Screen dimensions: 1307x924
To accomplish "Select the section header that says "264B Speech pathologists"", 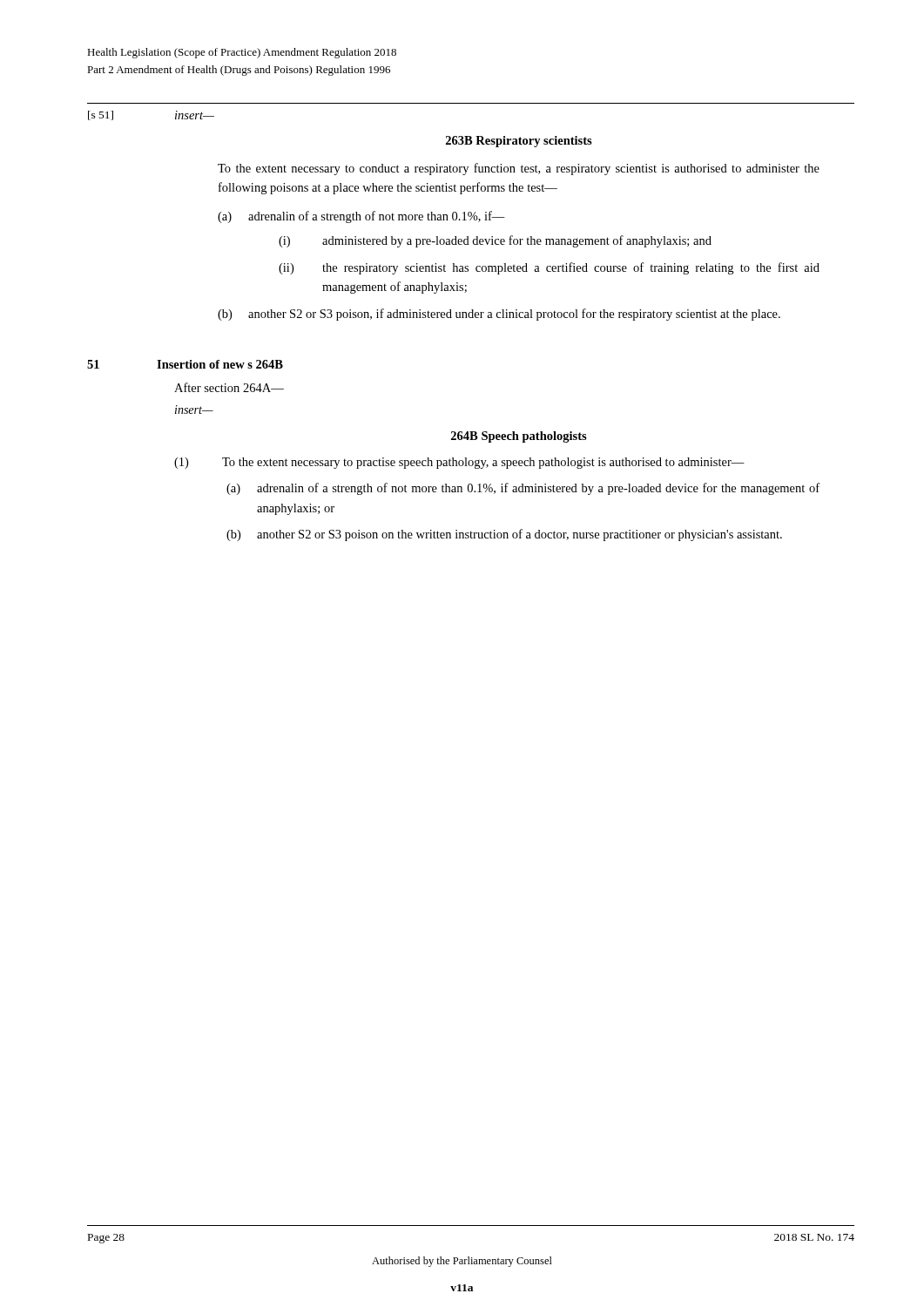I will (x=519, y=436).
